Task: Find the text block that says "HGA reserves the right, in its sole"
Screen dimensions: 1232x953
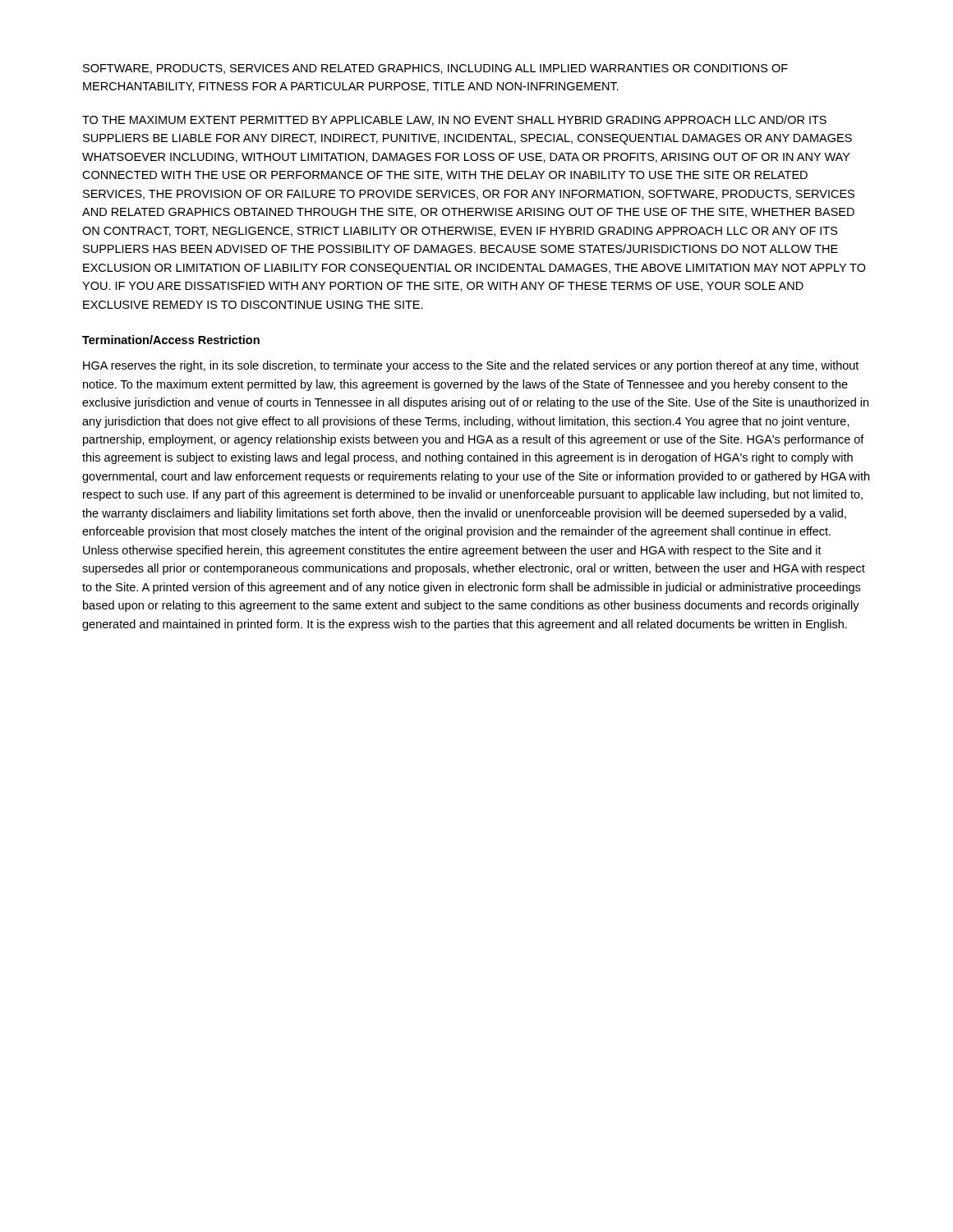Action: point(476,495)
